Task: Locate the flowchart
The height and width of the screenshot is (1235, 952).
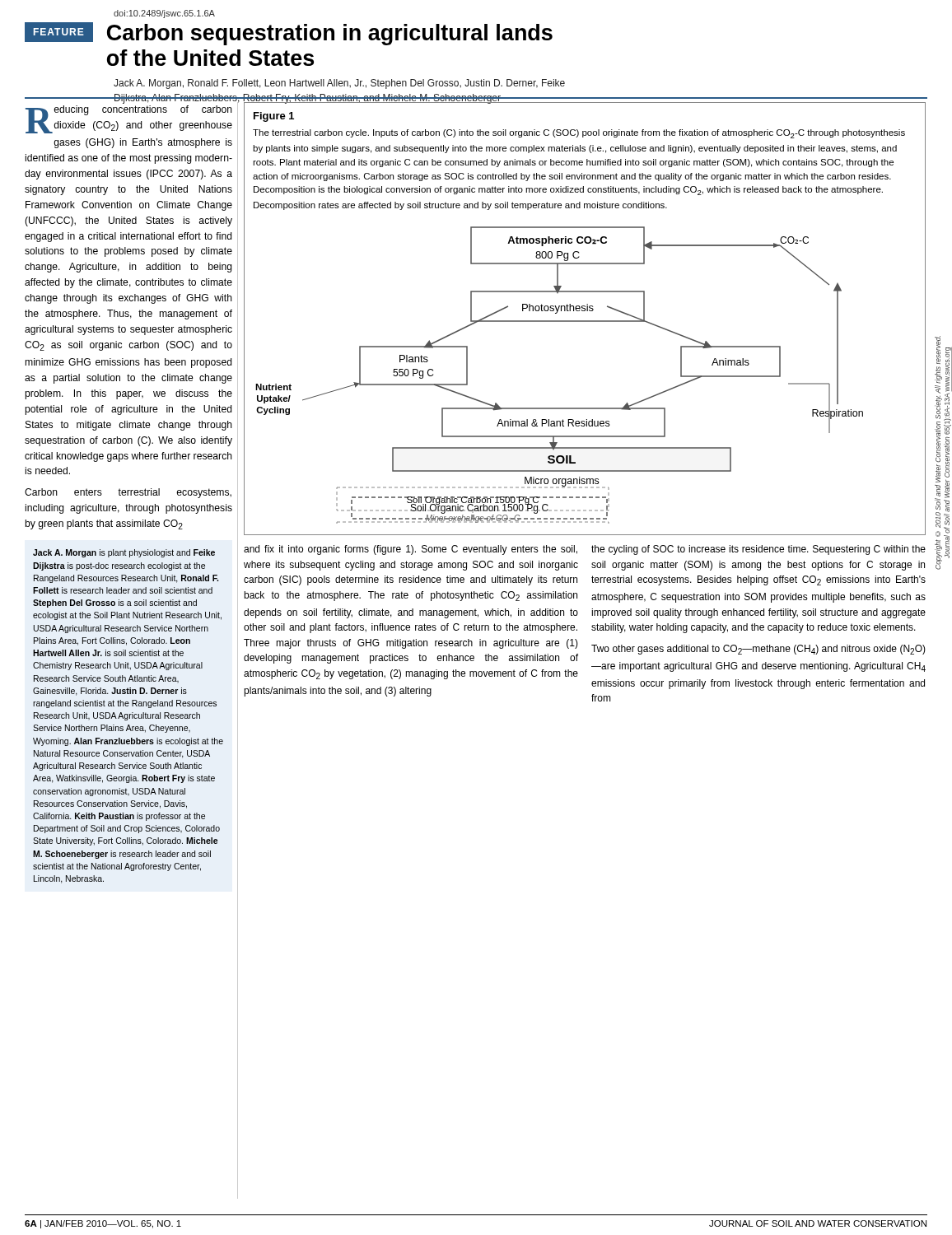Action: pyautogui.click(x=585, y=373)
